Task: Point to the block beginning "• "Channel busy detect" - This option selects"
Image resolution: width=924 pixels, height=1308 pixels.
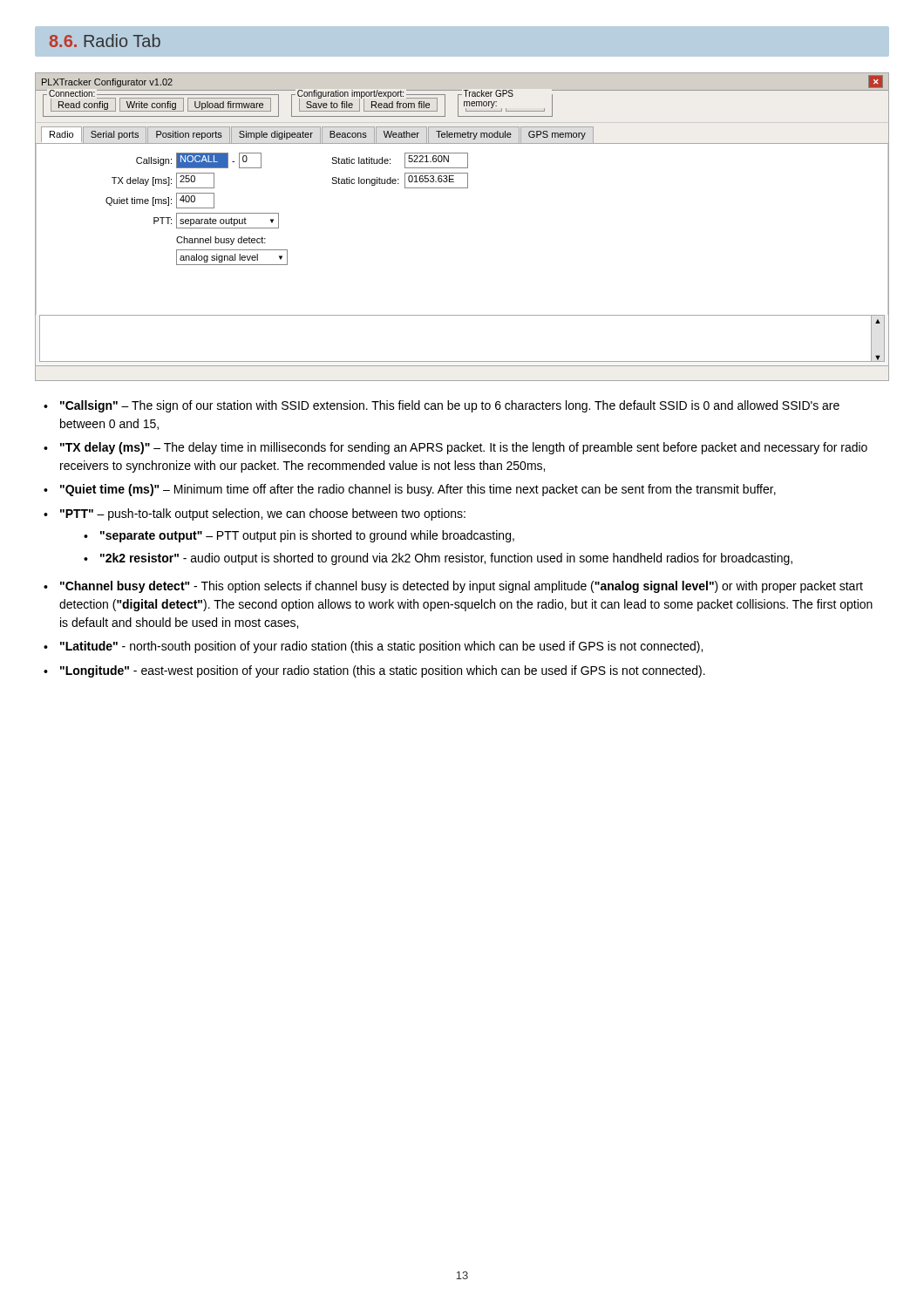Action: point(462,605)
